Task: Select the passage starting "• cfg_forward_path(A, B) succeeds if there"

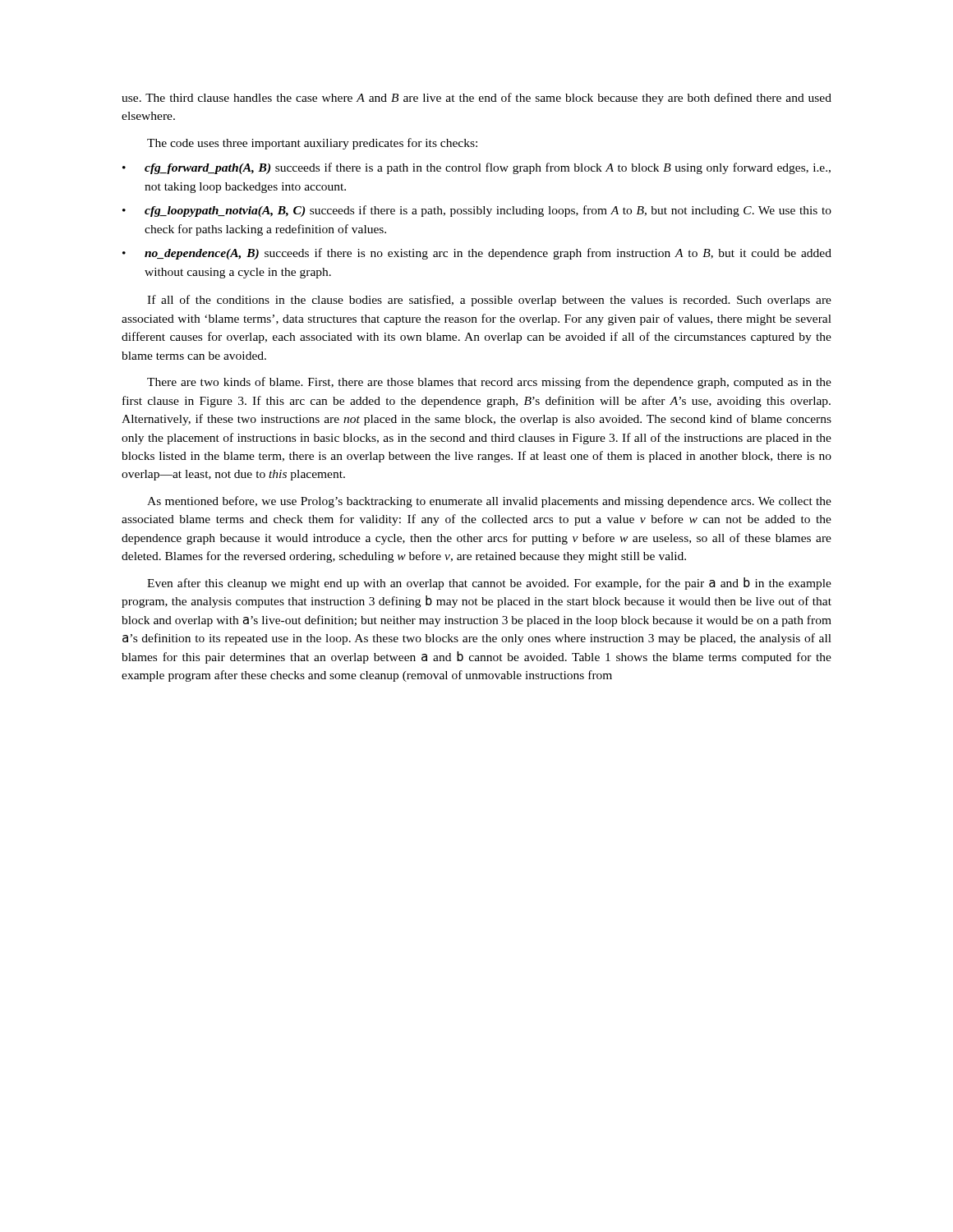Action: click(x=476, y=177)
